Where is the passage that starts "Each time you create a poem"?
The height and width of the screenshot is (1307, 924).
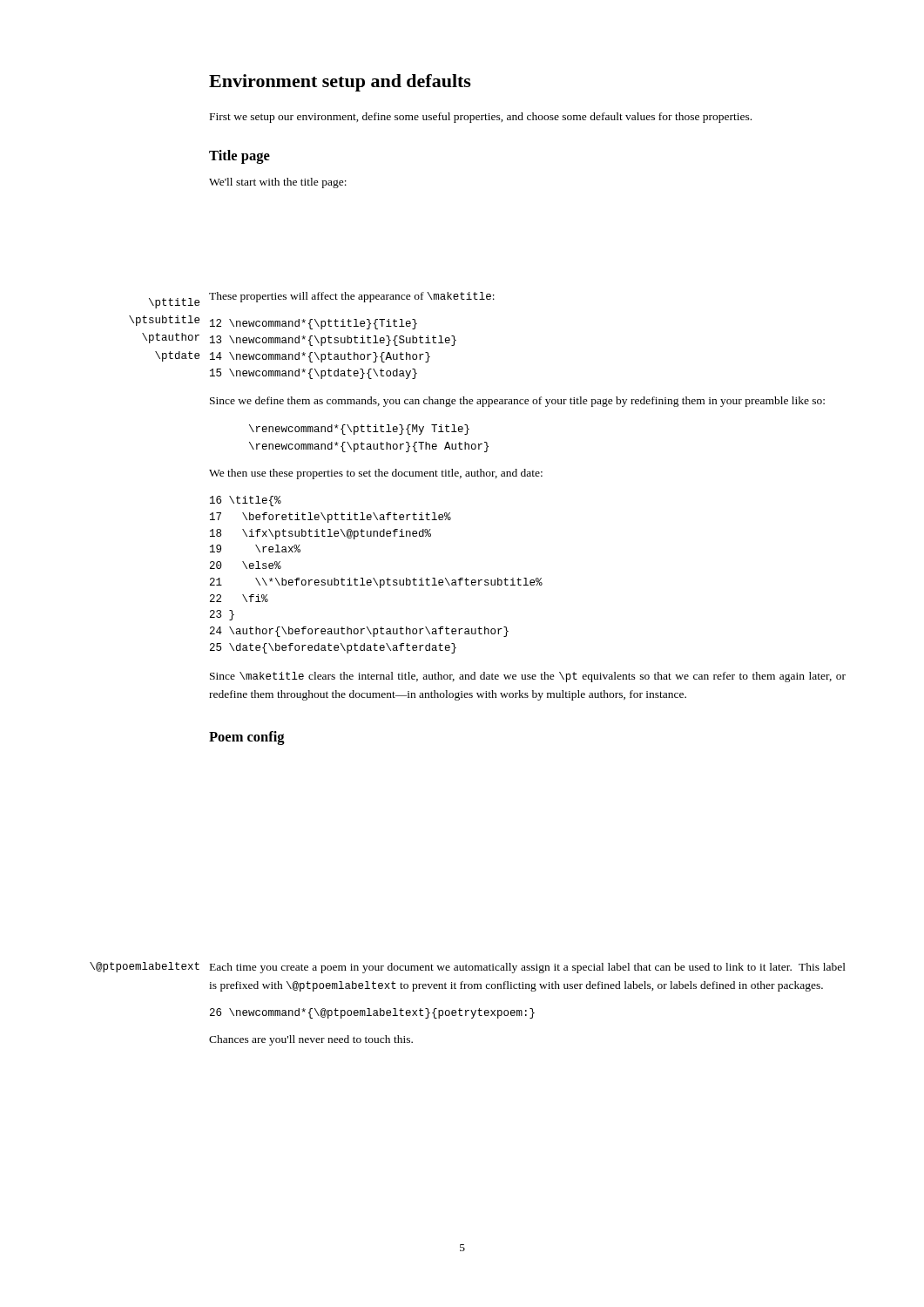(527, 976)
